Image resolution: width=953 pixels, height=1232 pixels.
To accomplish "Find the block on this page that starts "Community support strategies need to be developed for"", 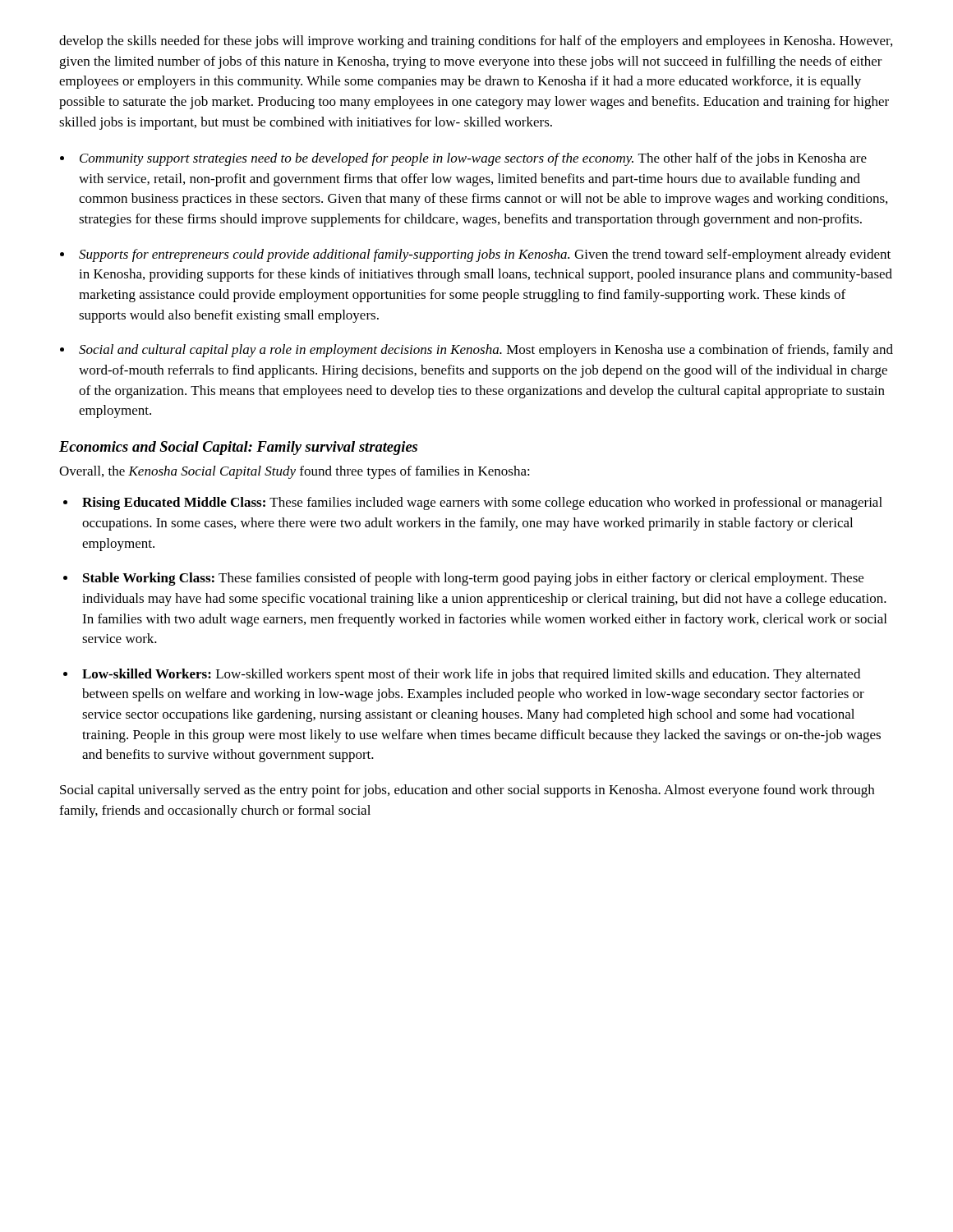I will point(484,189).
